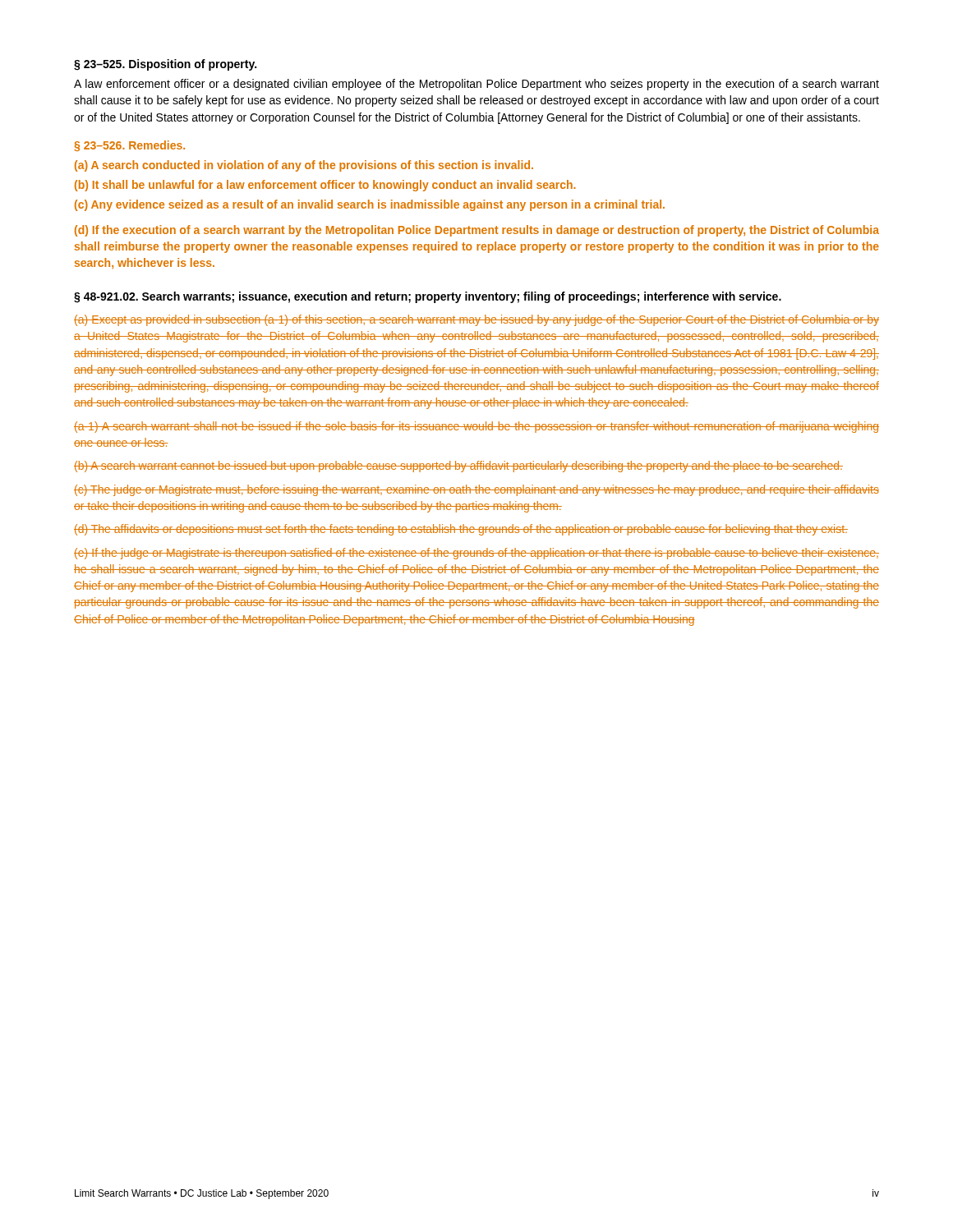The height and width of the screenshot is (1232, 953).
Task: Point to the element starting "(d) The affidavits or depositions must set forth"
Action: click(461, 529)
